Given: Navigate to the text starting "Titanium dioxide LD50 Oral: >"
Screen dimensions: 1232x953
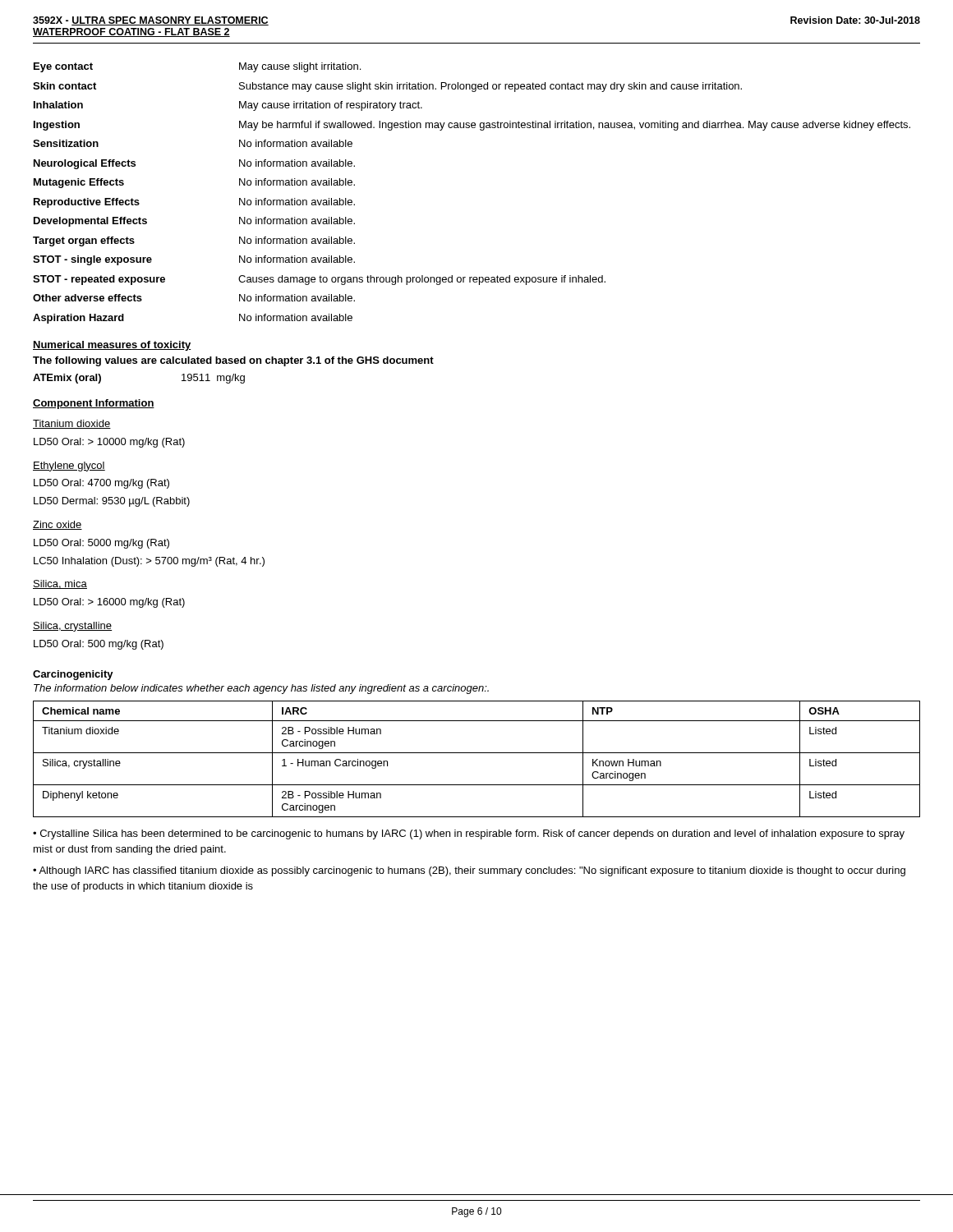Looking at the screenshot, I should click(72, 424).
